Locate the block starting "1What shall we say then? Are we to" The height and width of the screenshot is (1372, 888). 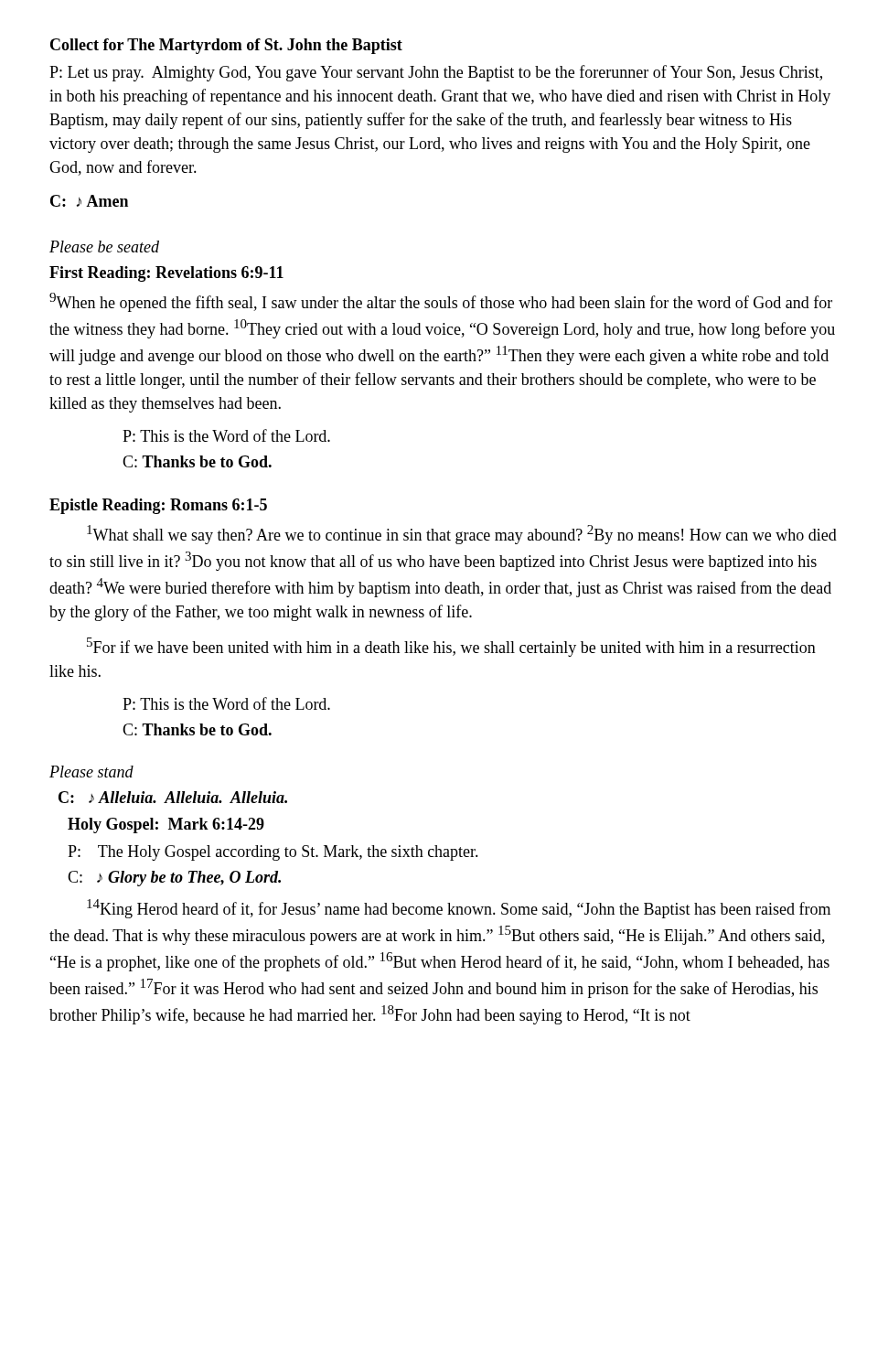click(x=443, y=571)
